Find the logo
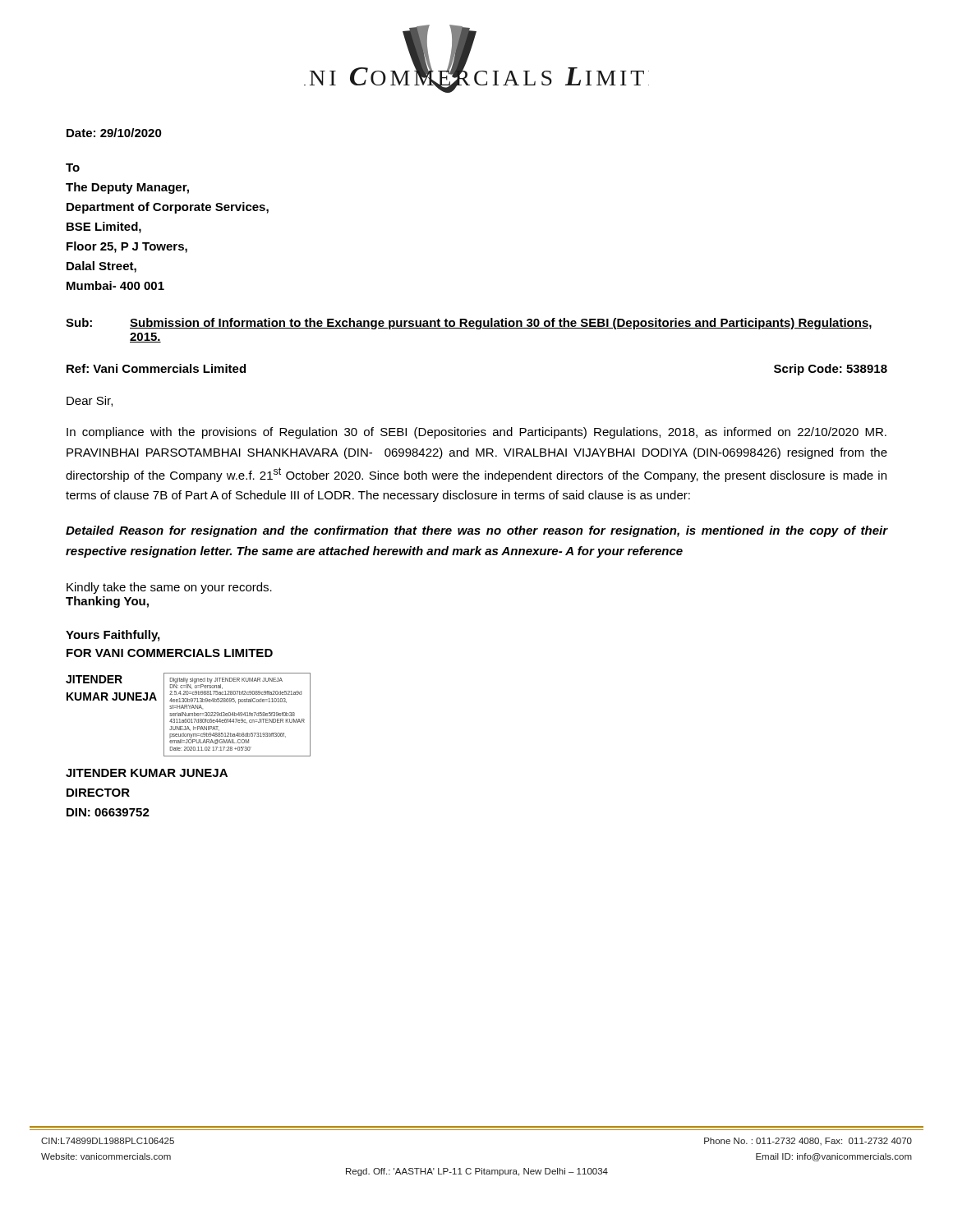This screenshot has width=953, height=1232. tap(476, 54)
